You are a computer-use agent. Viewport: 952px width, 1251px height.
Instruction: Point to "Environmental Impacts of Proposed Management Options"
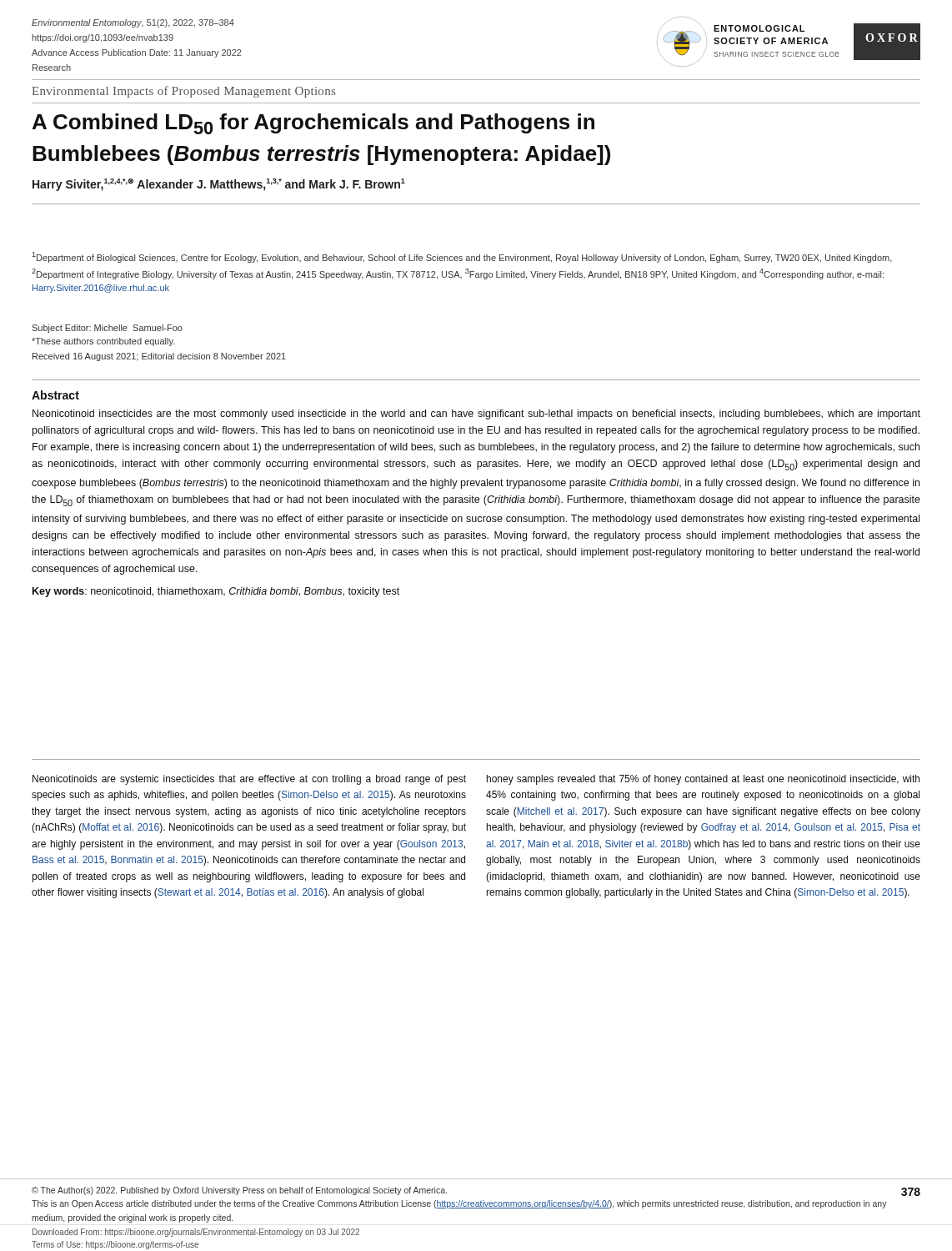tap(184, 91)
